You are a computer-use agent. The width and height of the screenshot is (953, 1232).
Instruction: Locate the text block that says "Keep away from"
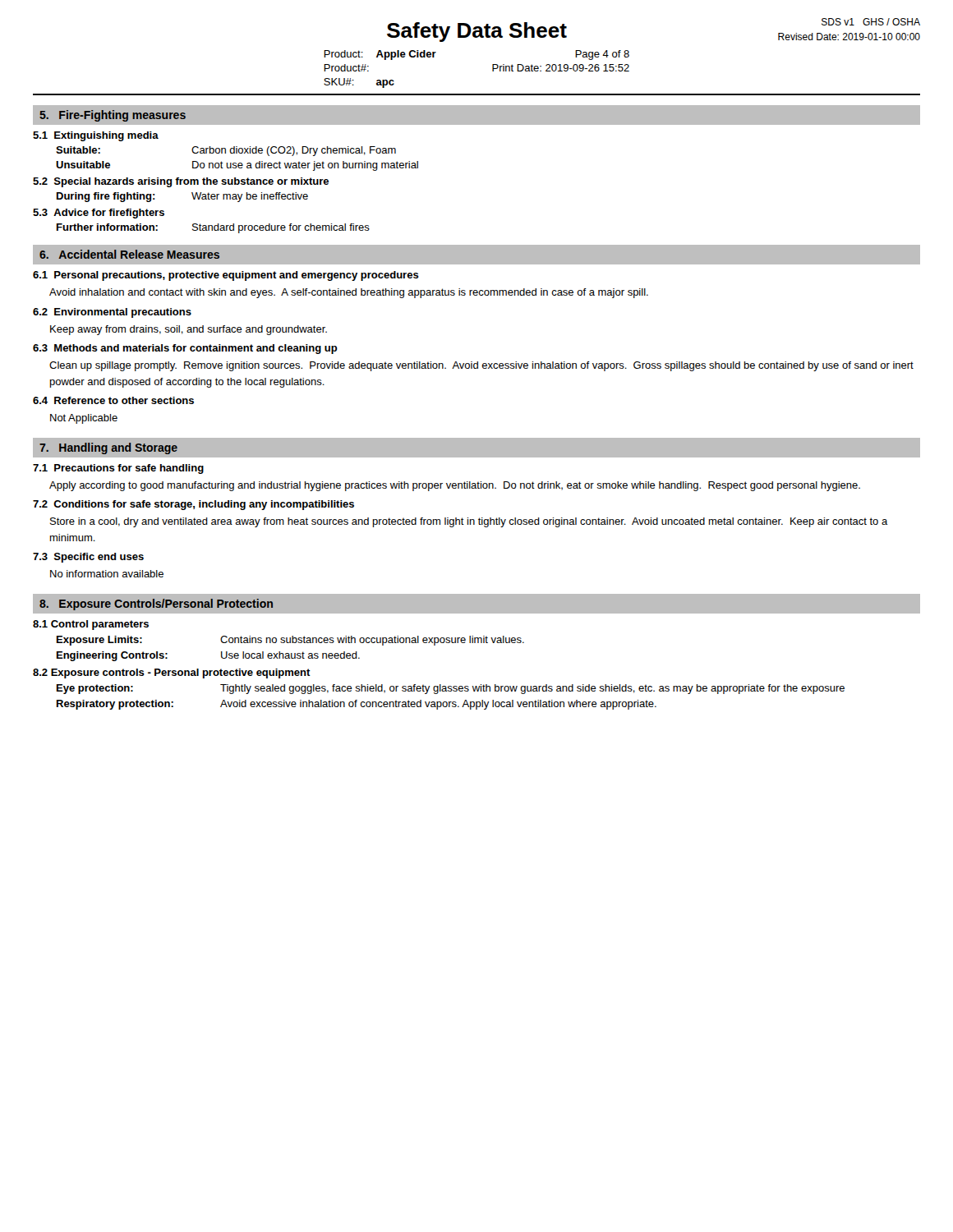(x=189, y=329)
